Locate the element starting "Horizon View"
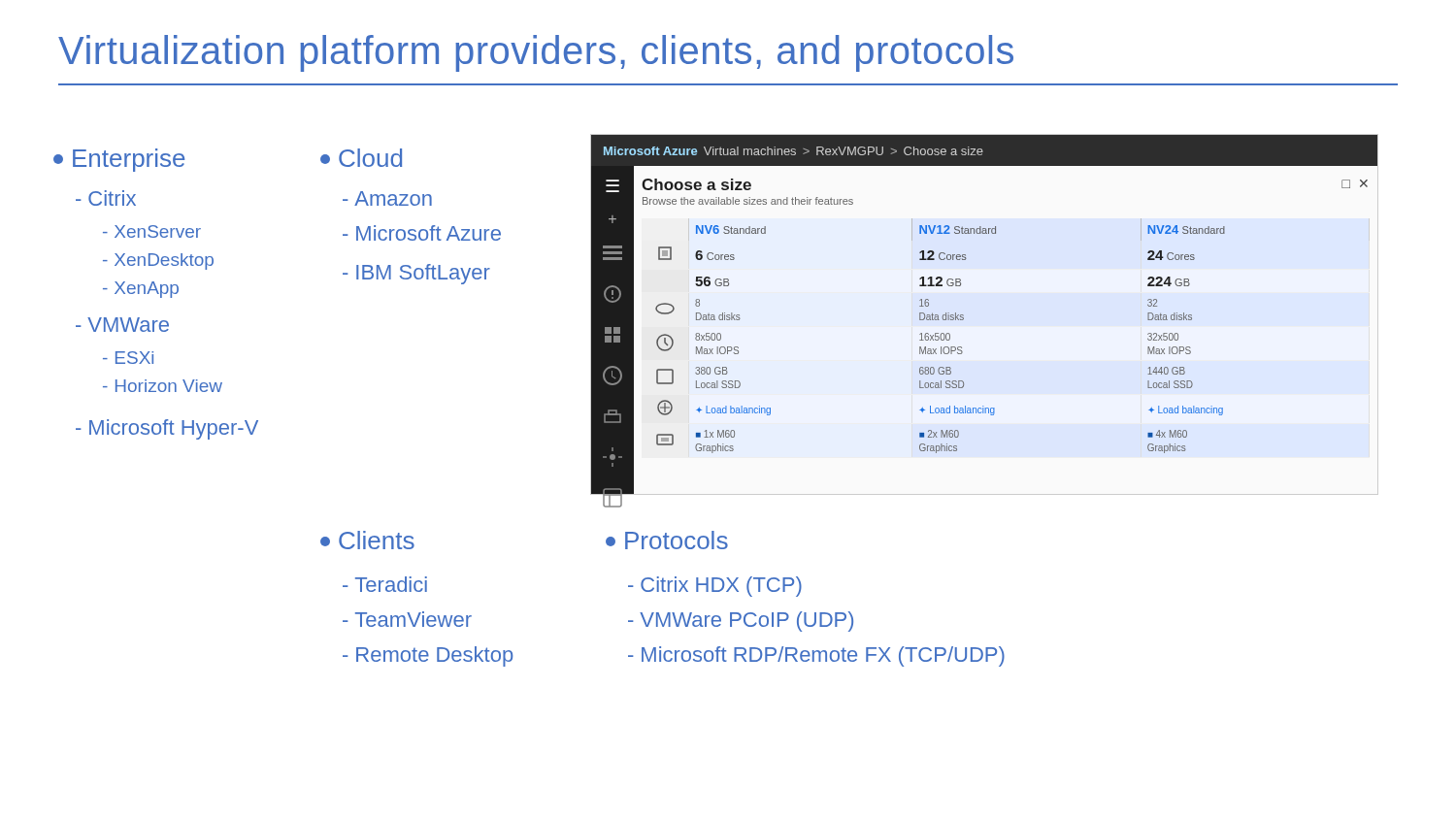The width and height of the screenshot is (1456, 819). tap(162, 386)
